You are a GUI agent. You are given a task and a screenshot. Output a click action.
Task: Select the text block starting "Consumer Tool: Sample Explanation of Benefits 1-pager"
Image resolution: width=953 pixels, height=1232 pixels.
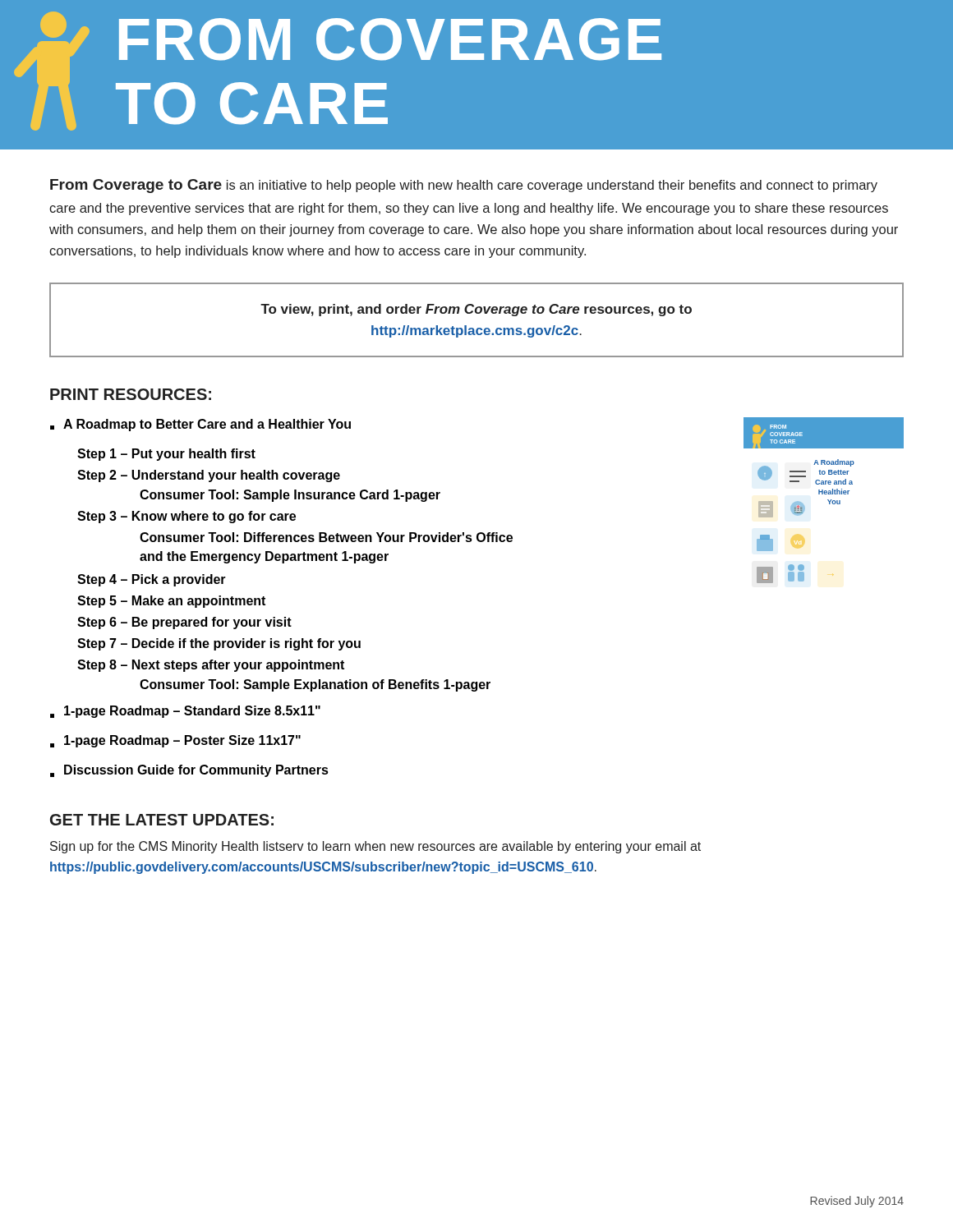[315, 685]
